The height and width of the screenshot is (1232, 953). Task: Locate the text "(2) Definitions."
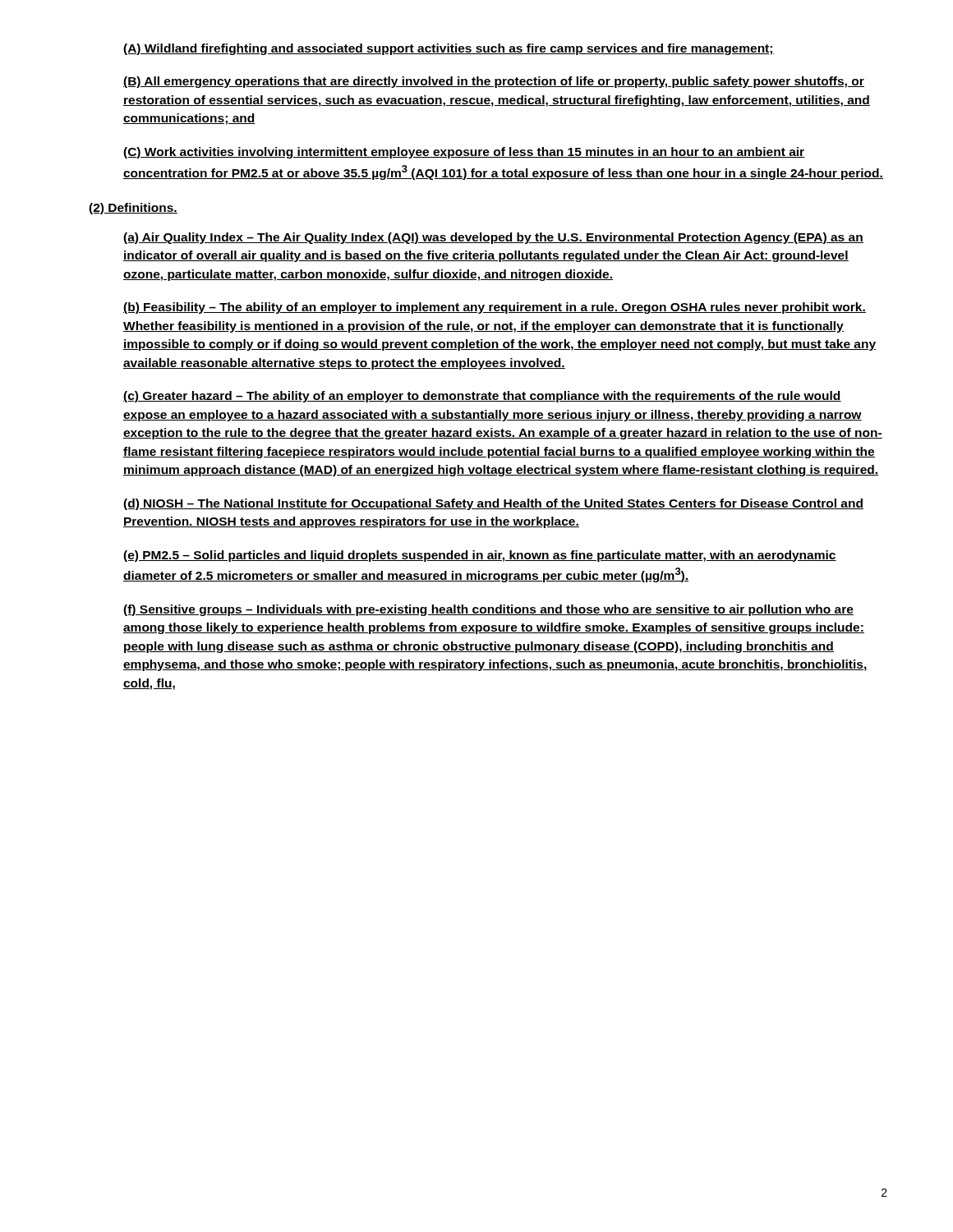point(133,209)
